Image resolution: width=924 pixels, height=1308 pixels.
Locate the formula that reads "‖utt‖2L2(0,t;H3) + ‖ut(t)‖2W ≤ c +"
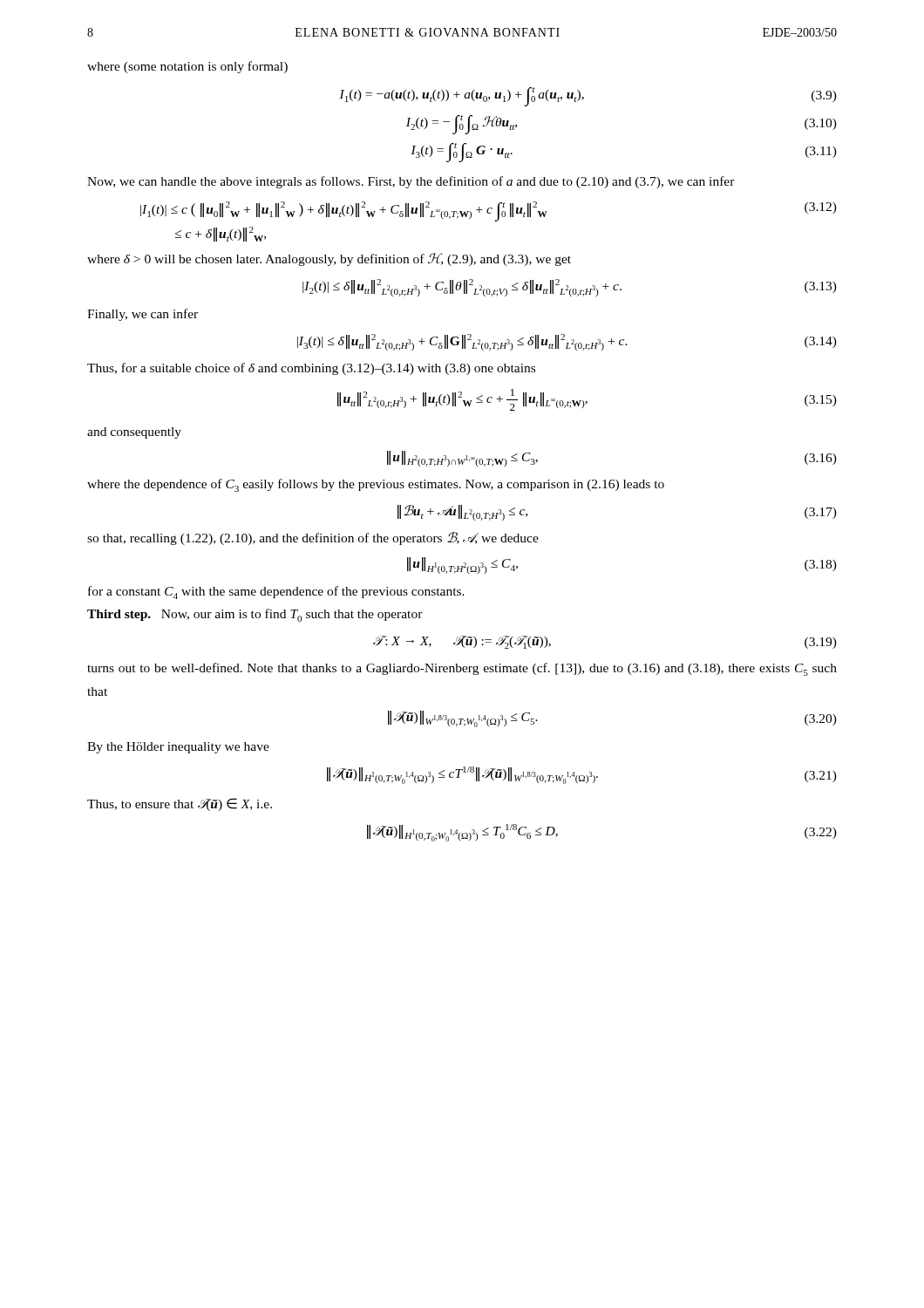click(586, 400)
